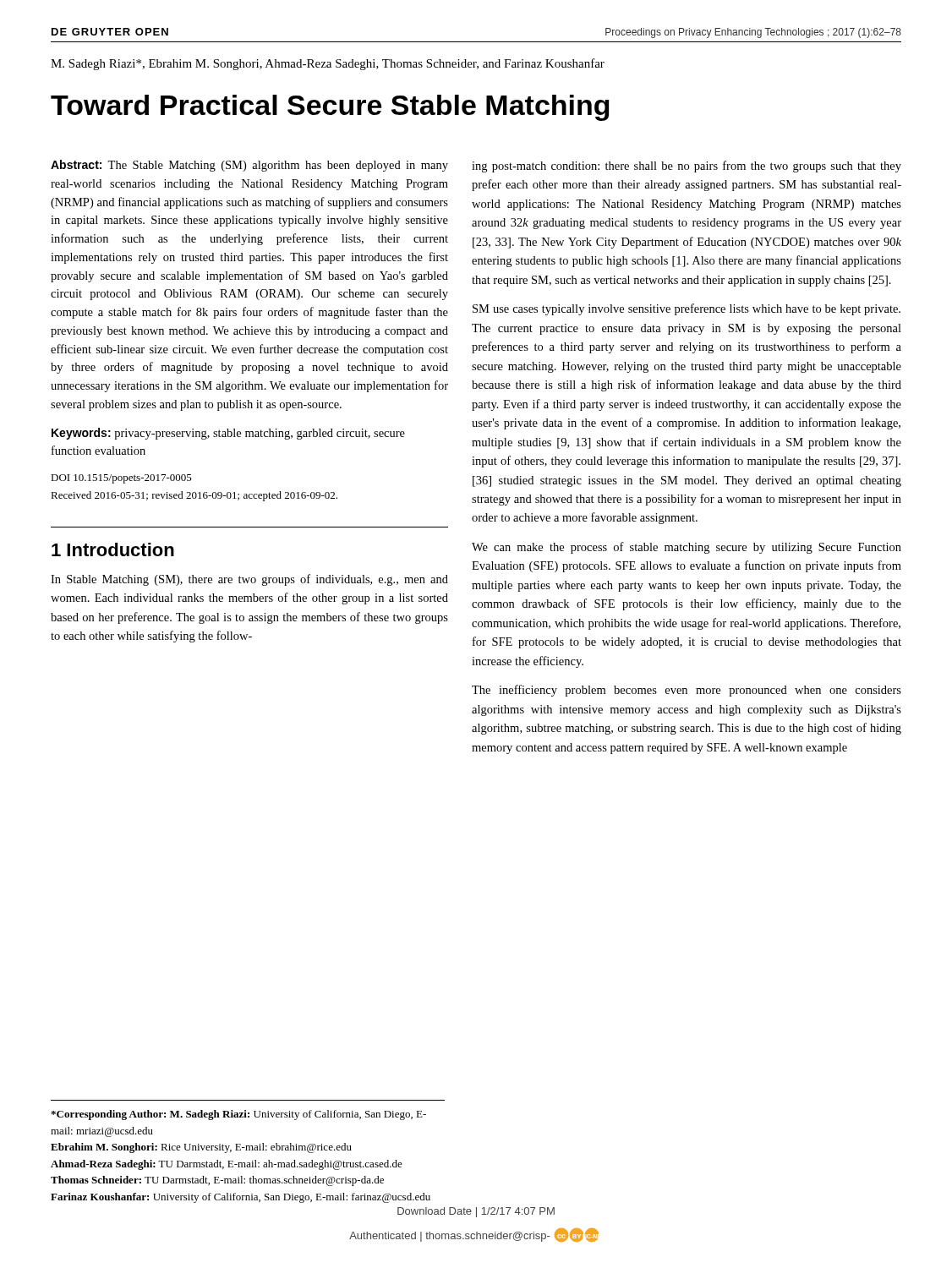Click on the block starting "Toward Practical Secure Stable Matching"
The width and height of the screenshot is (952, 1268).
331,105
